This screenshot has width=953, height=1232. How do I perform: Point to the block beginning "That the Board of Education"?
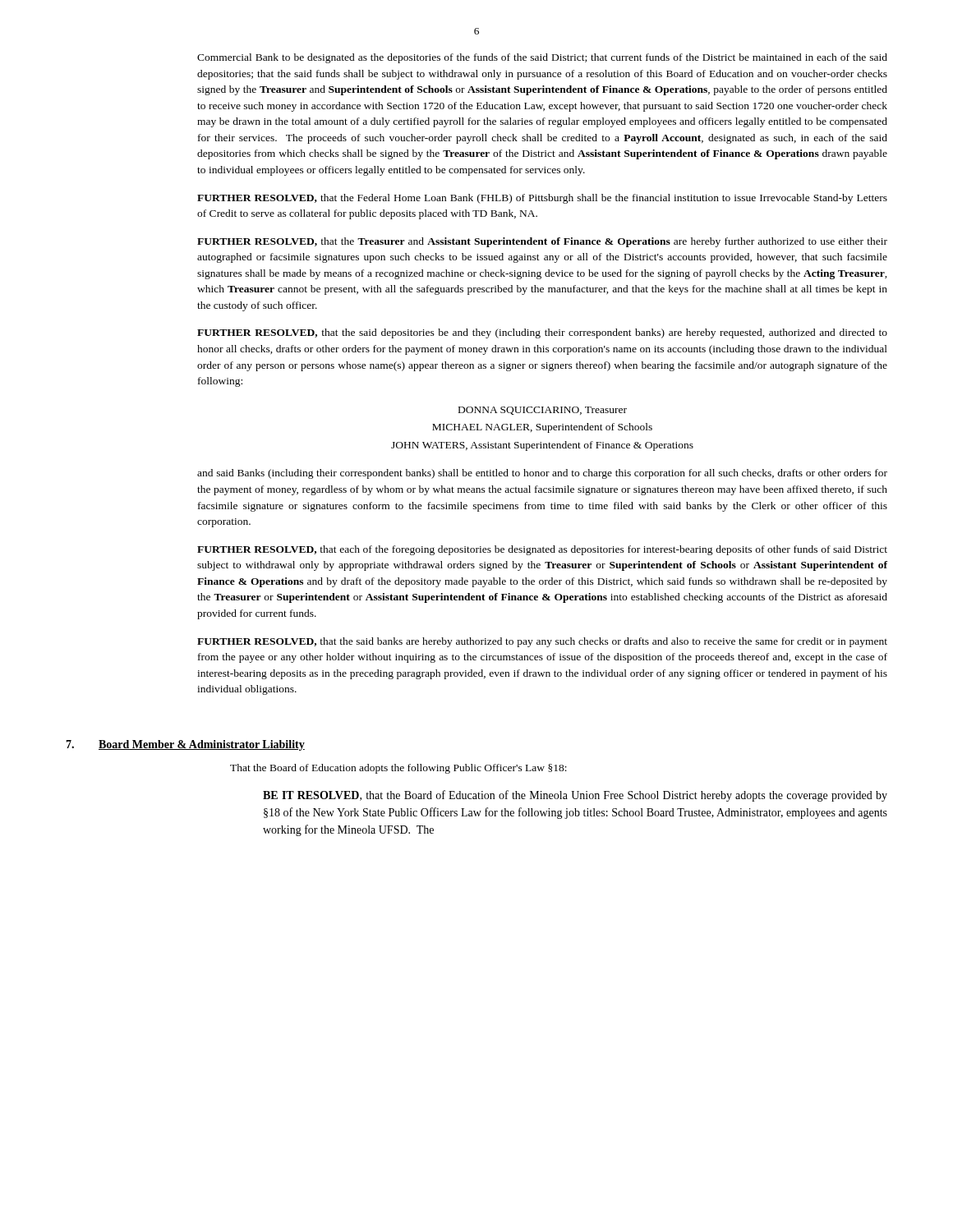(x=399, y=767)
